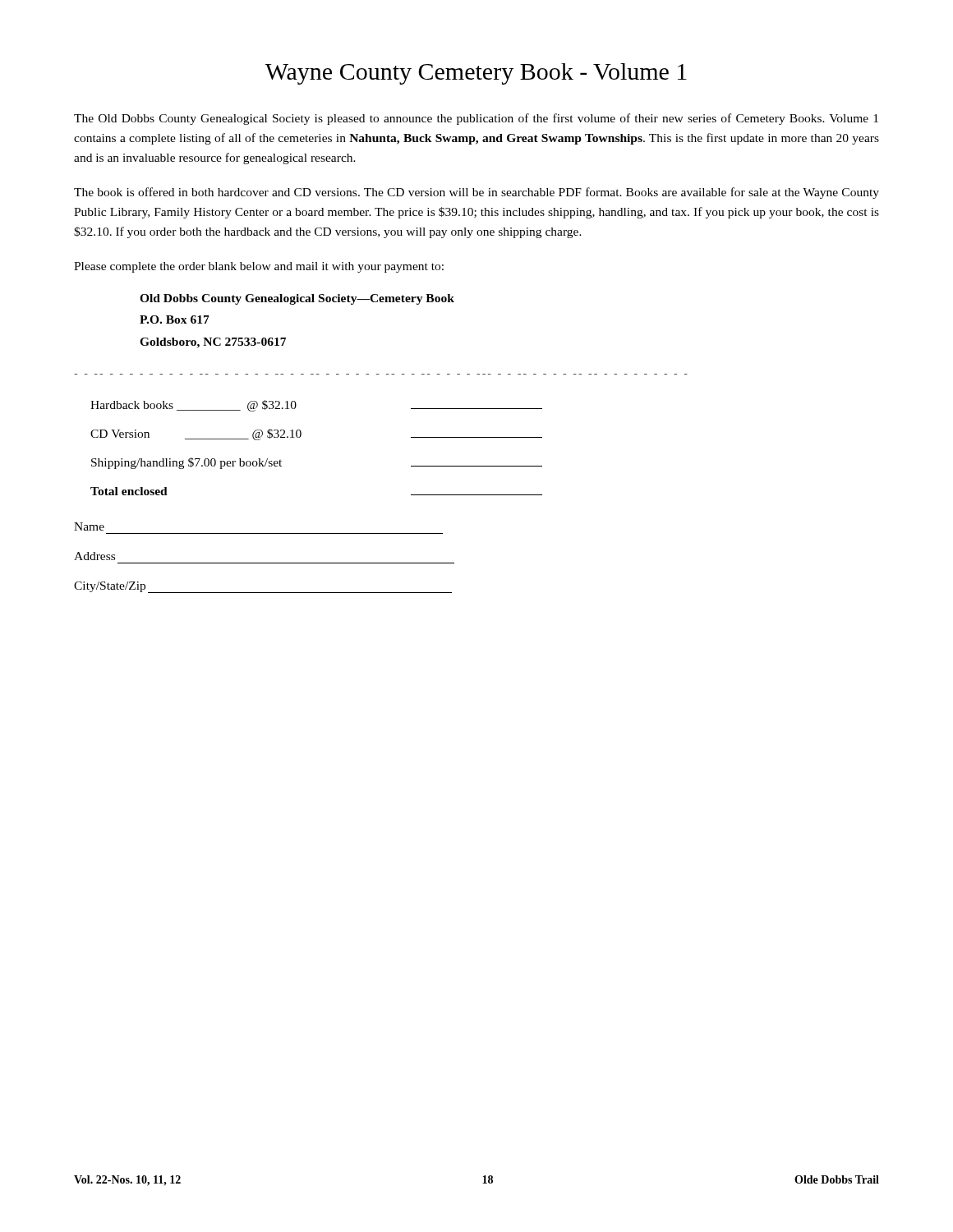Viewport: 953px width, 1232px height.
Task: Click on the title with the text "Wayne County Cemetery Book - Volume"
Action: [476, 71]
